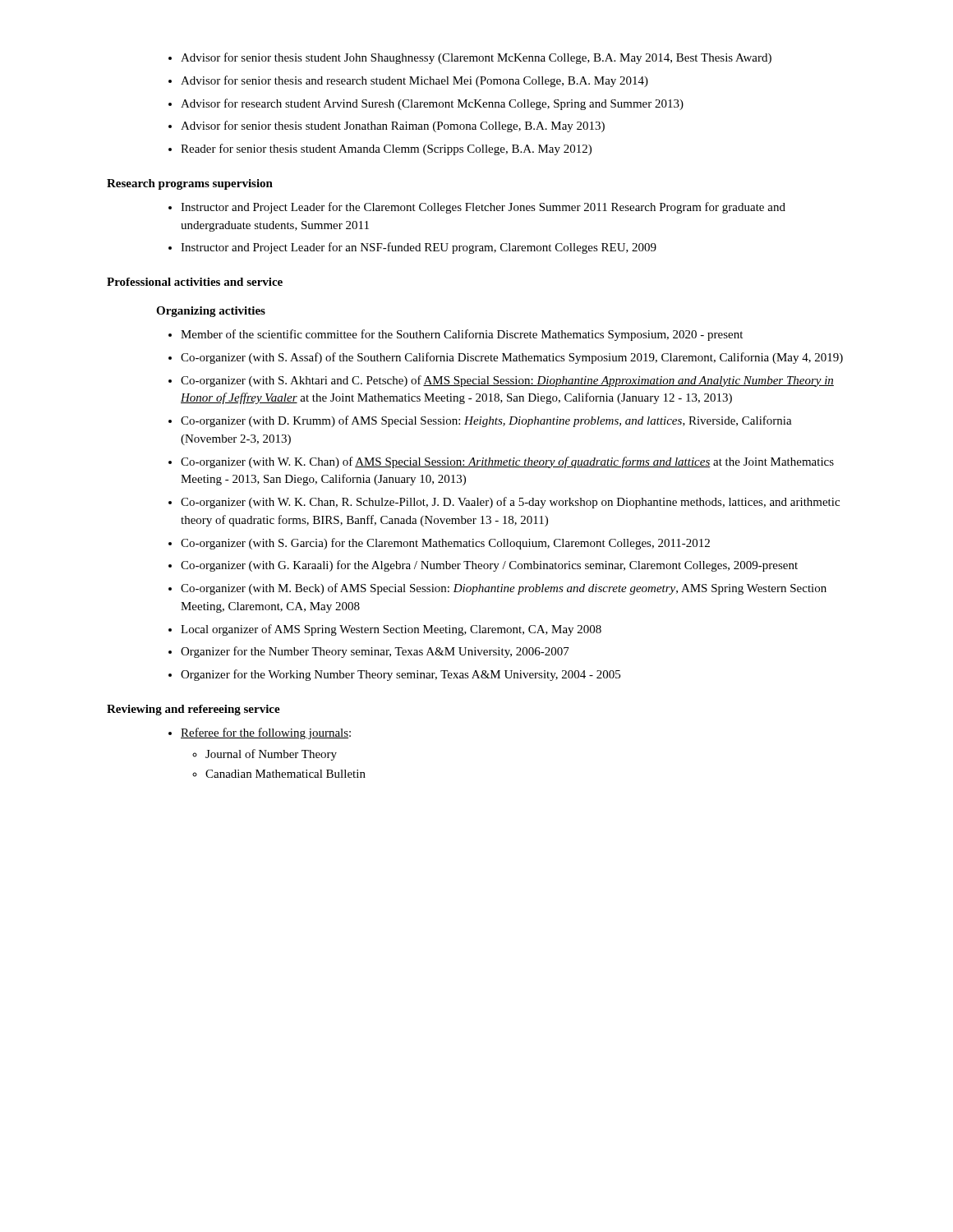Select the section header that reads "Reviewing and refereeing"

(193, 709)
